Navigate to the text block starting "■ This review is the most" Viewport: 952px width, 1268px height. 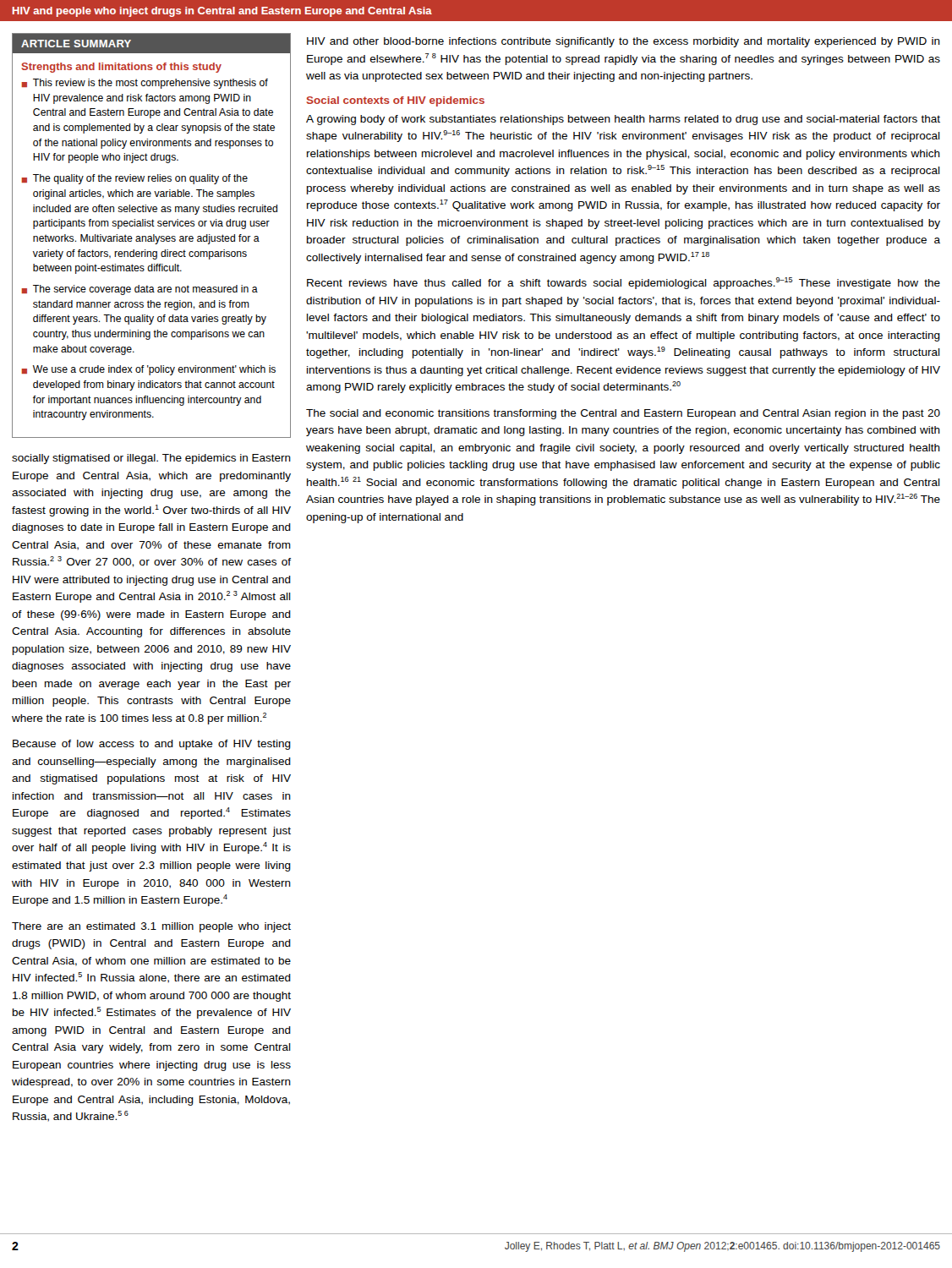click(x=151, y=121)
